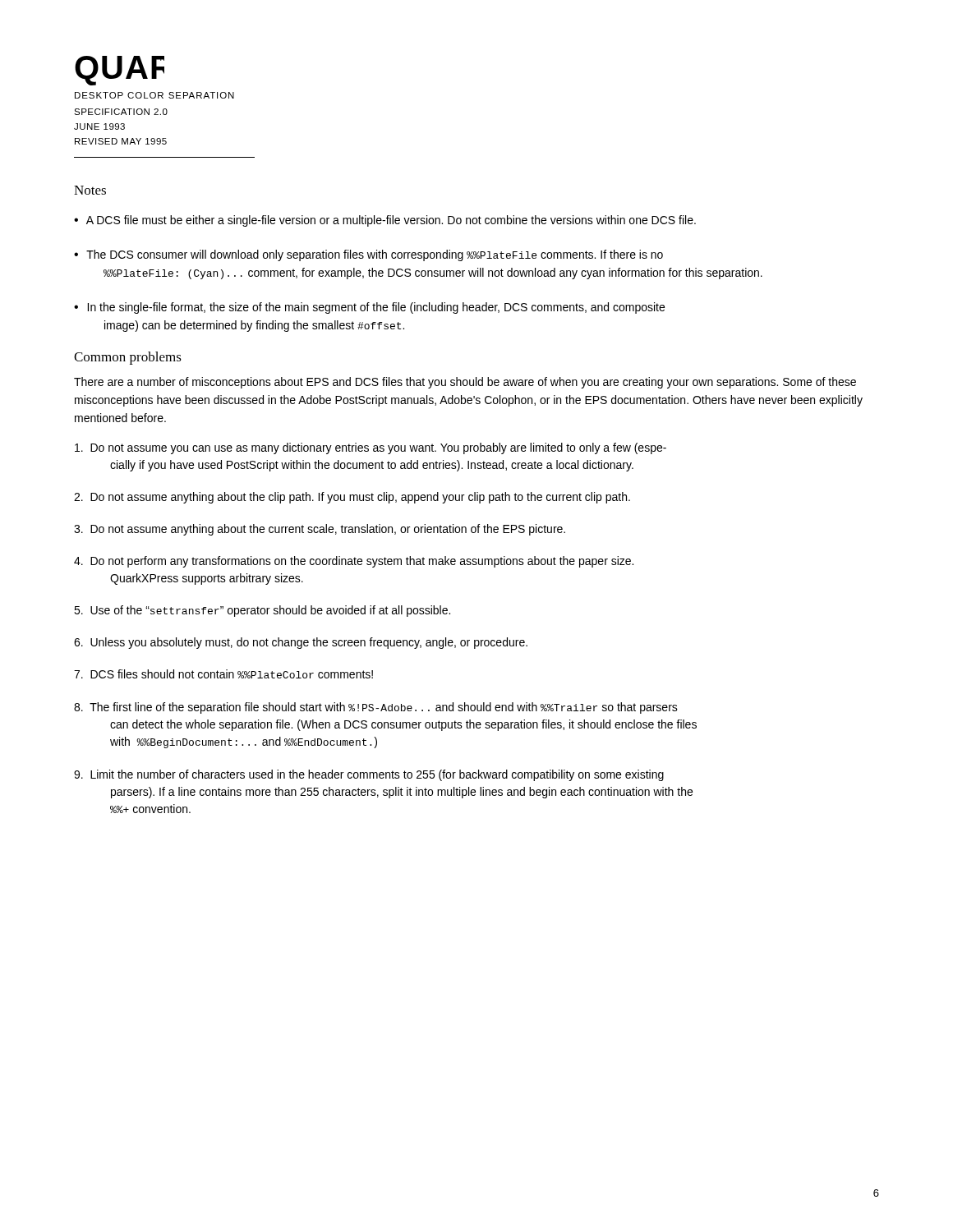
Task: Find the list item containing "6. Unless you absolutely"
Action: (x=301, y=642)
